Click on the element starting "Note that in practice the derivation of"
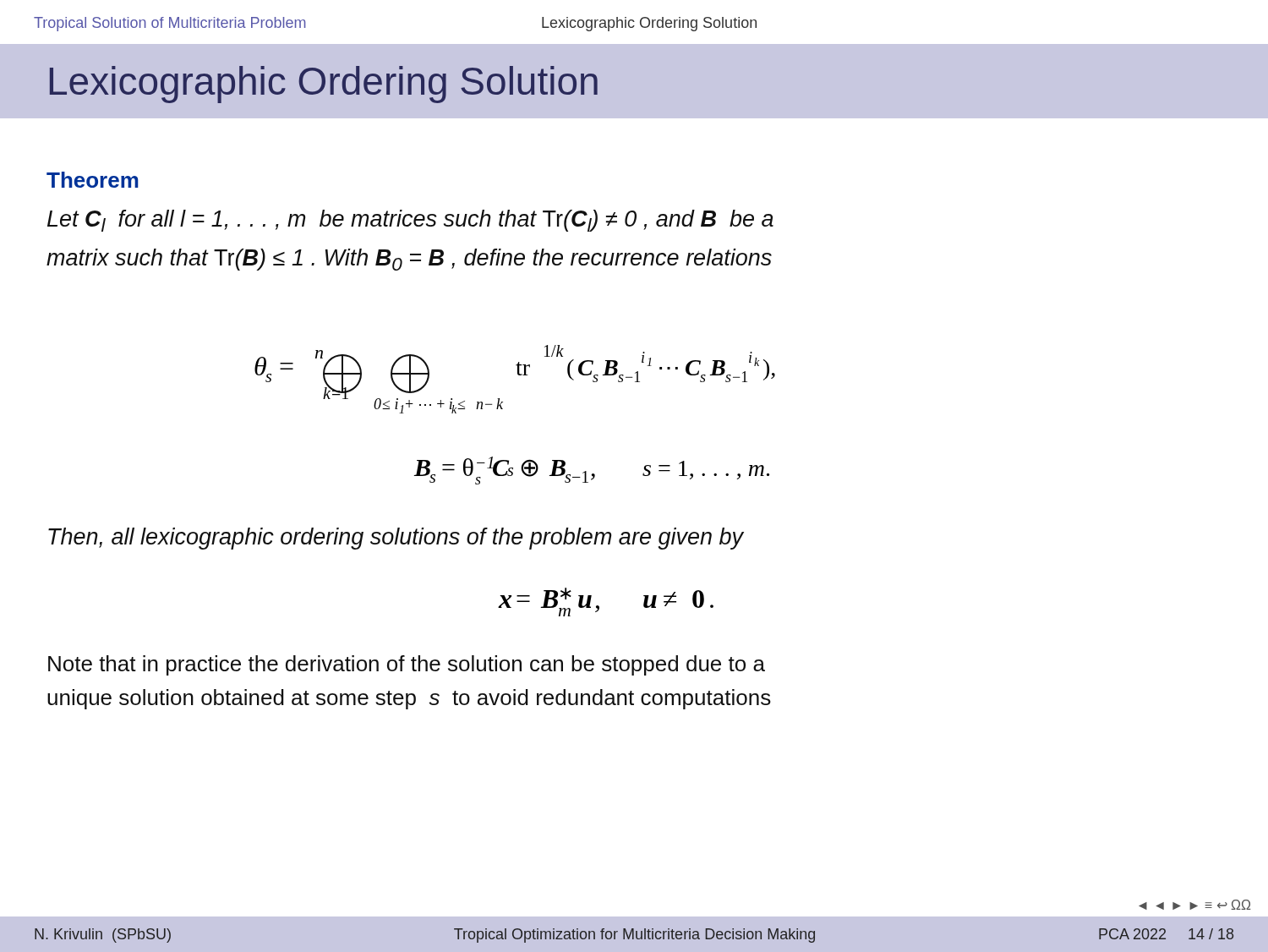The width and height of the screenshot is (1268, 952). coord(409,681)
